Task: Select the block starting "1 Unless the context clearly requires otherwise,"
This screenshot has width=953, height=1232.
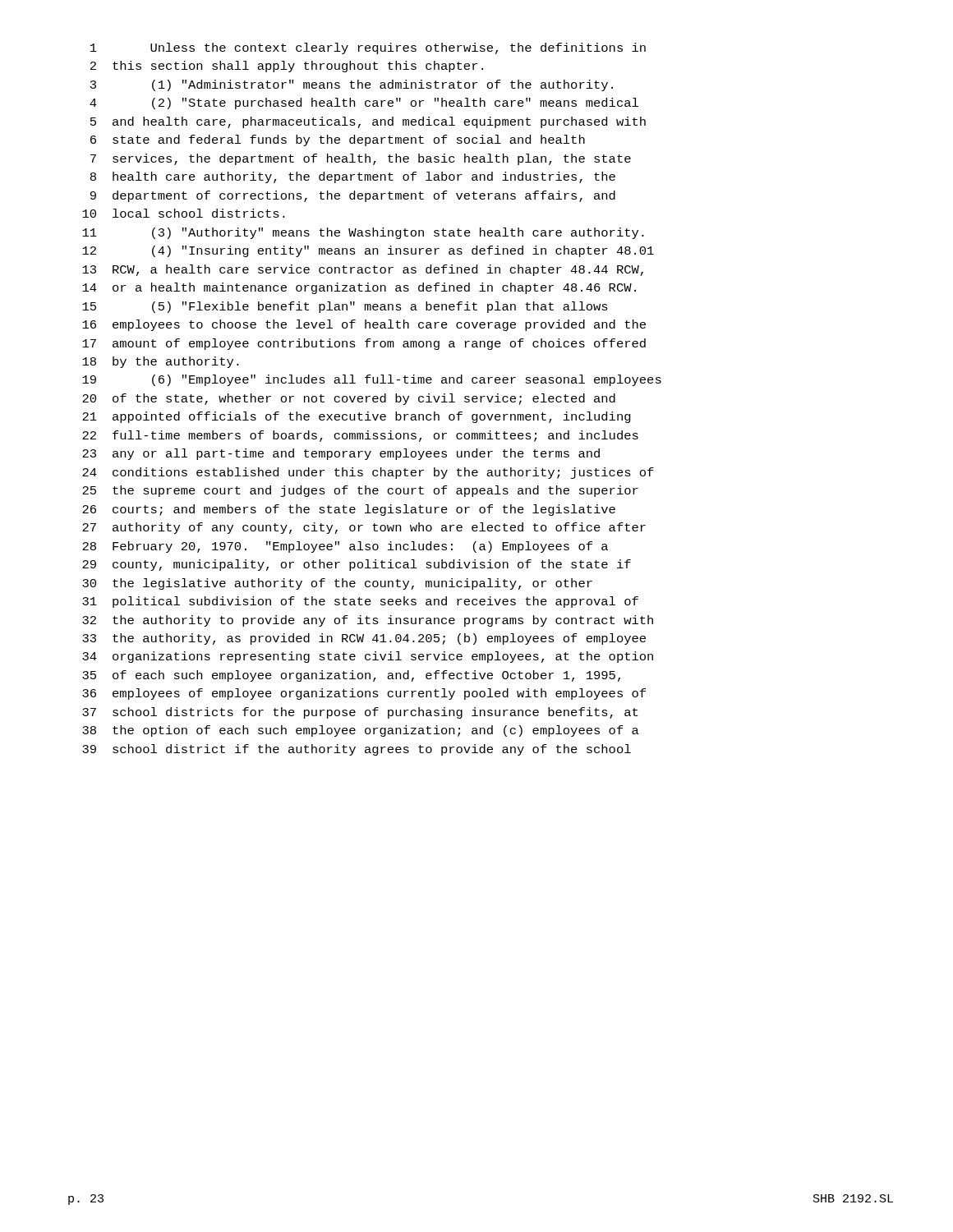Action: (x=481, y=399)
